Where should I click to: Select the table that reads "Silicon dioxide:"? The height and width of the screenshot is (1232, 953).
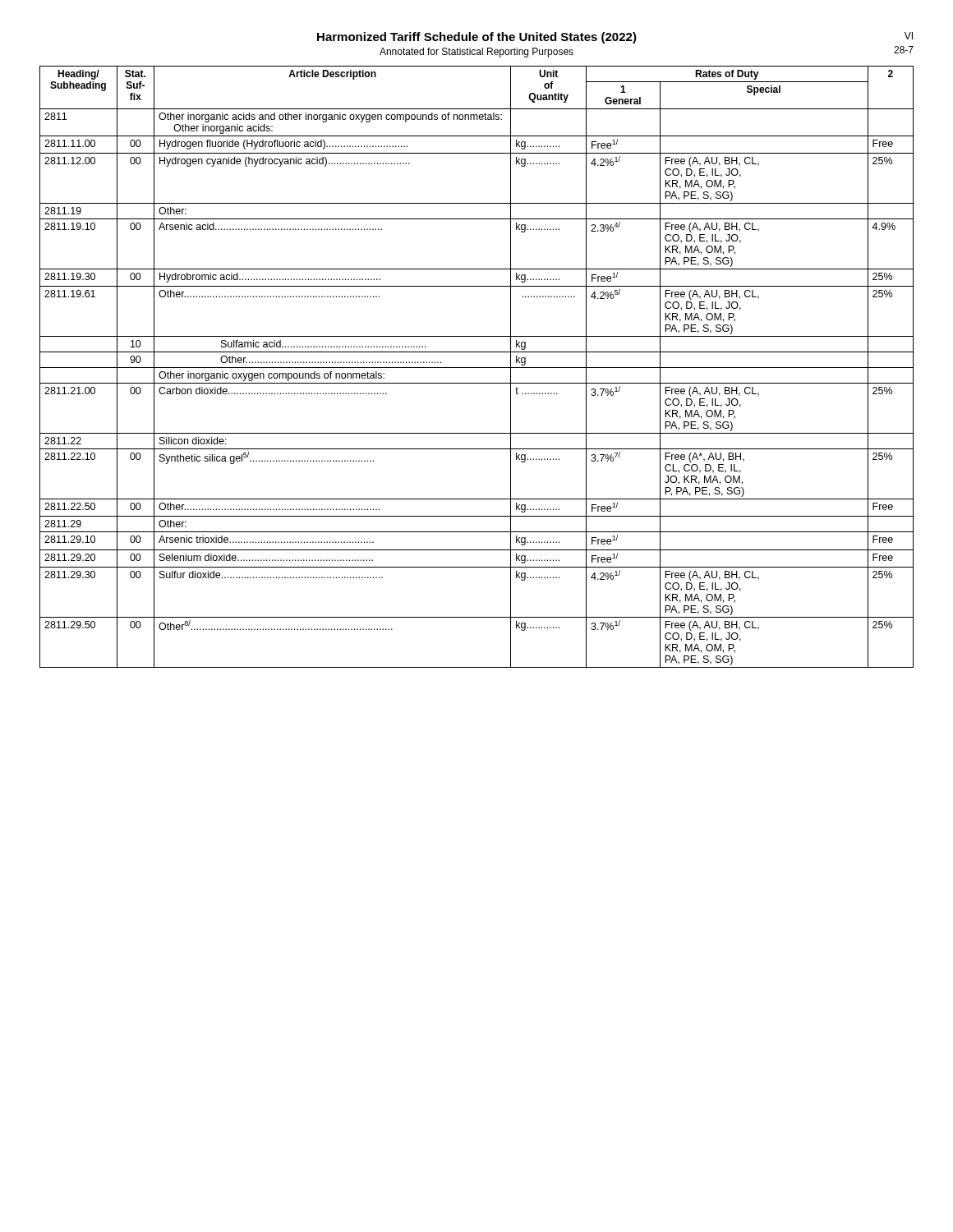tap(476, 367)
